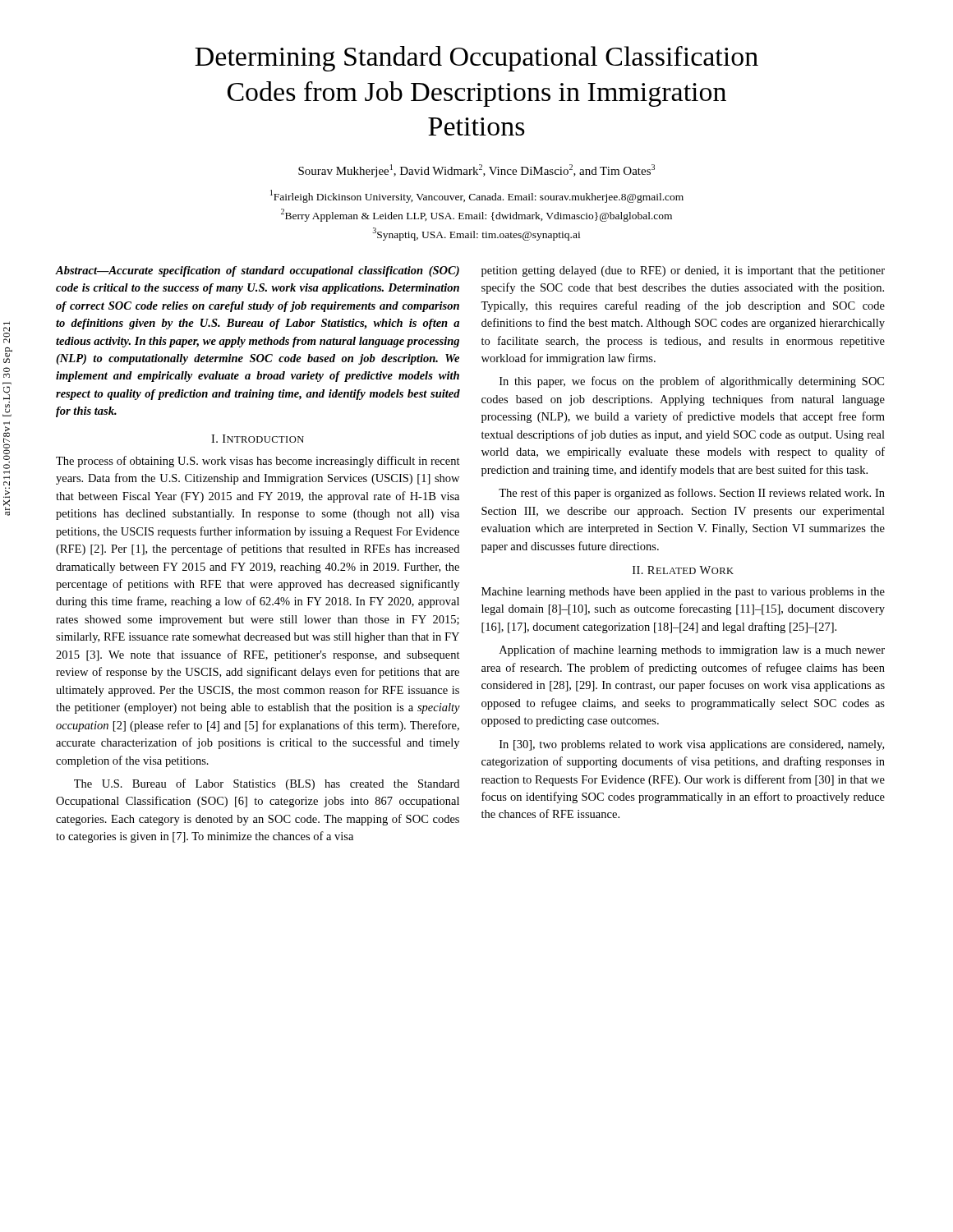This screenshot has height=1232, width=953.
Task: Click on the text starting "Sourav Mukherjee1, David Widmark2, Vince DiMascio2, and Tim"
Action: click(x=476, y=170)
